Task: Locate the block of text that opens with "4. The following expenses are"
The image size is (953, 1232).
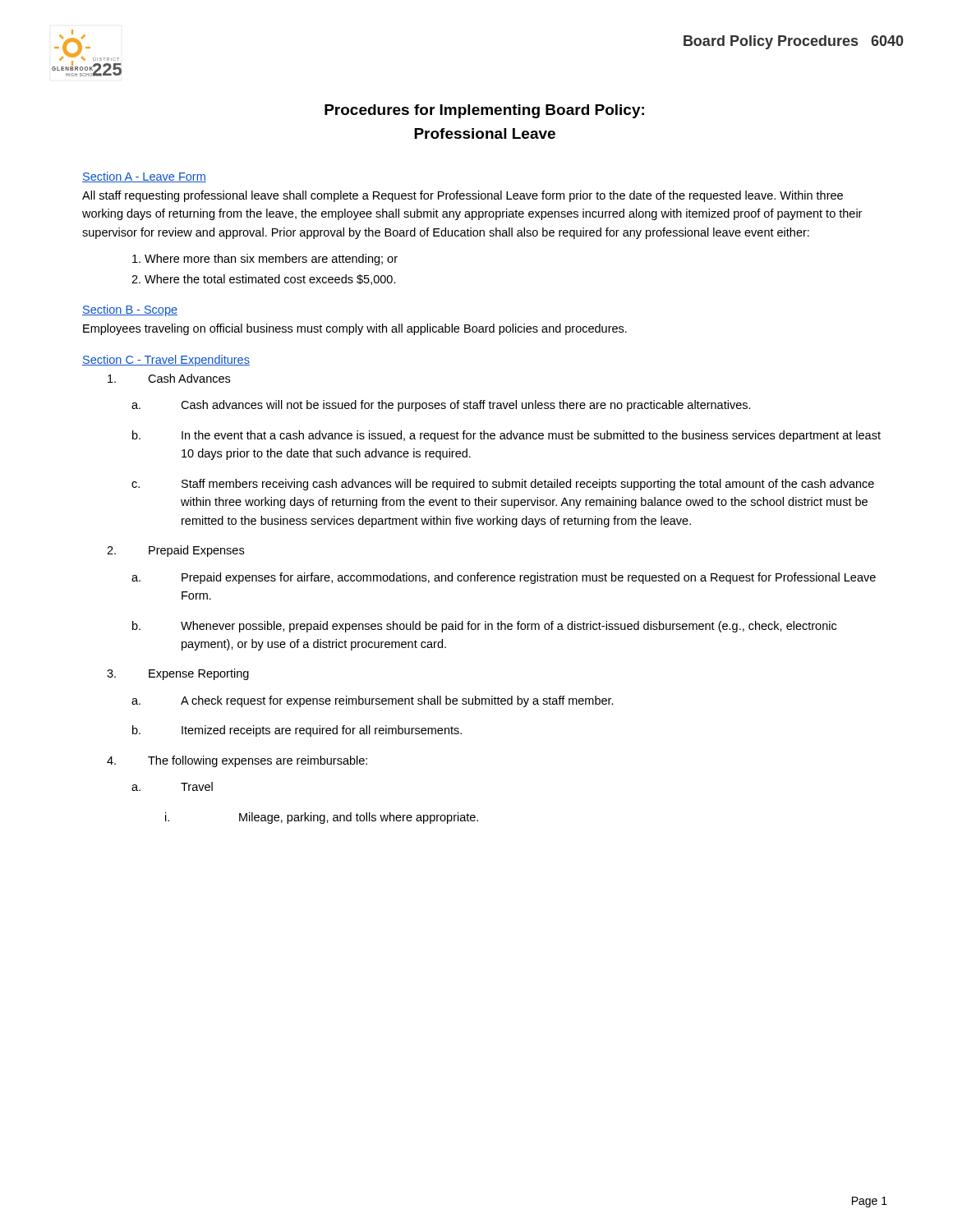Action: pos(225,761)
